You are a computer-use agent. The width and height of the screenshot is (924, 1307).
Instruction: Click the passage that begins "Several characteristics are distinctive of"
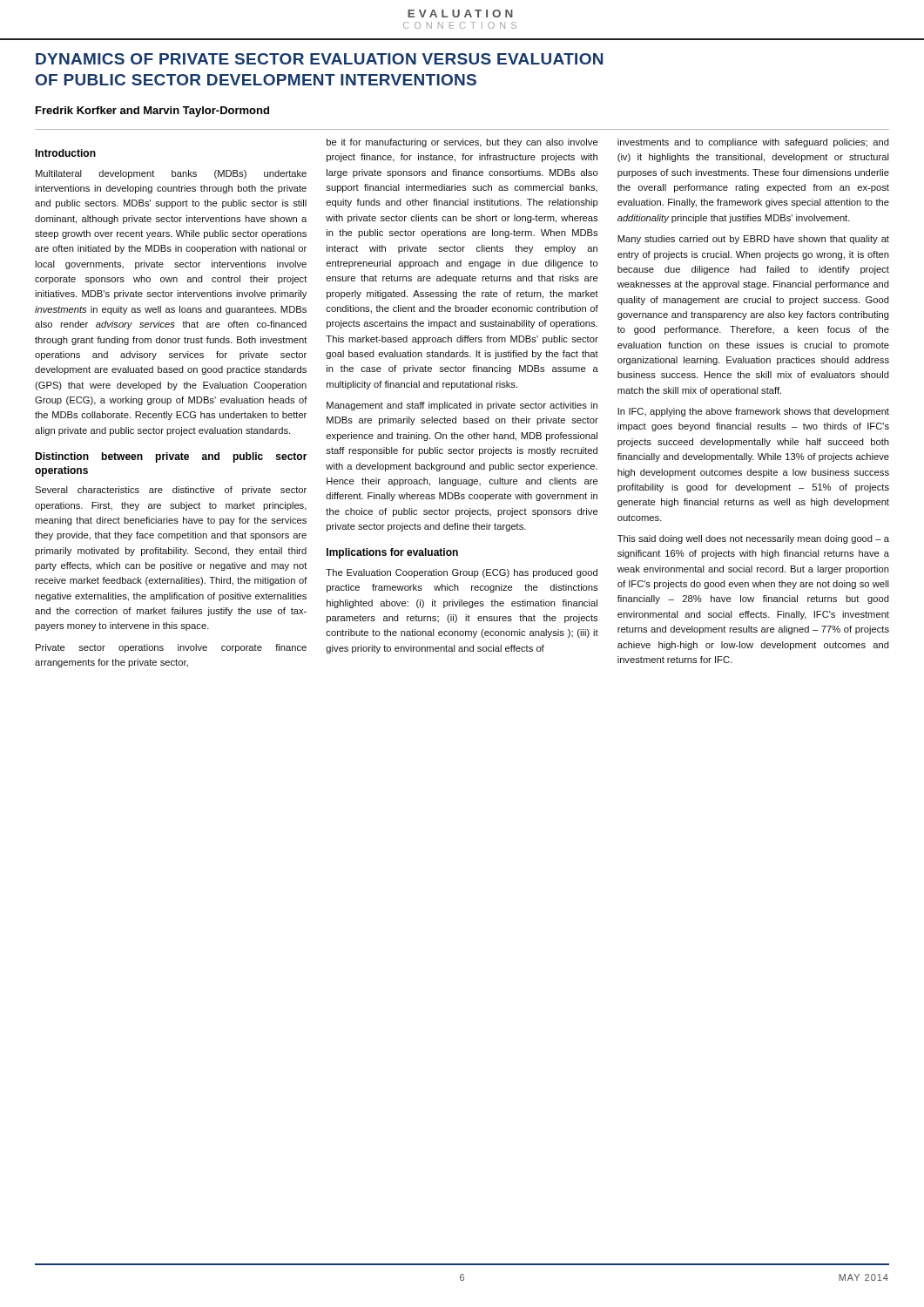(x=171, y=577)
